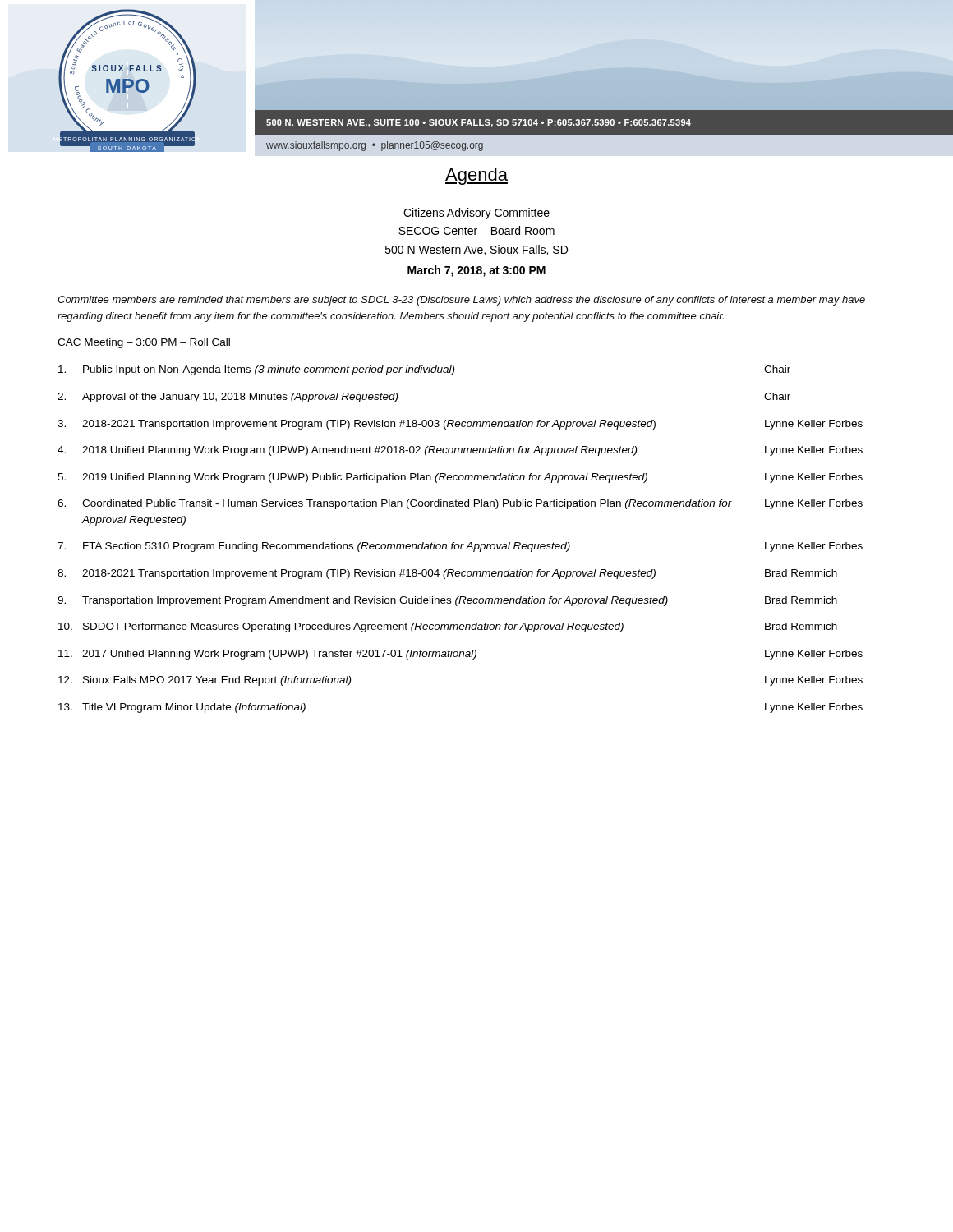953x1232 pixels.
Task: Click on the region starting "10. SDDOT Performance Measures"
Action: [476, 627]
